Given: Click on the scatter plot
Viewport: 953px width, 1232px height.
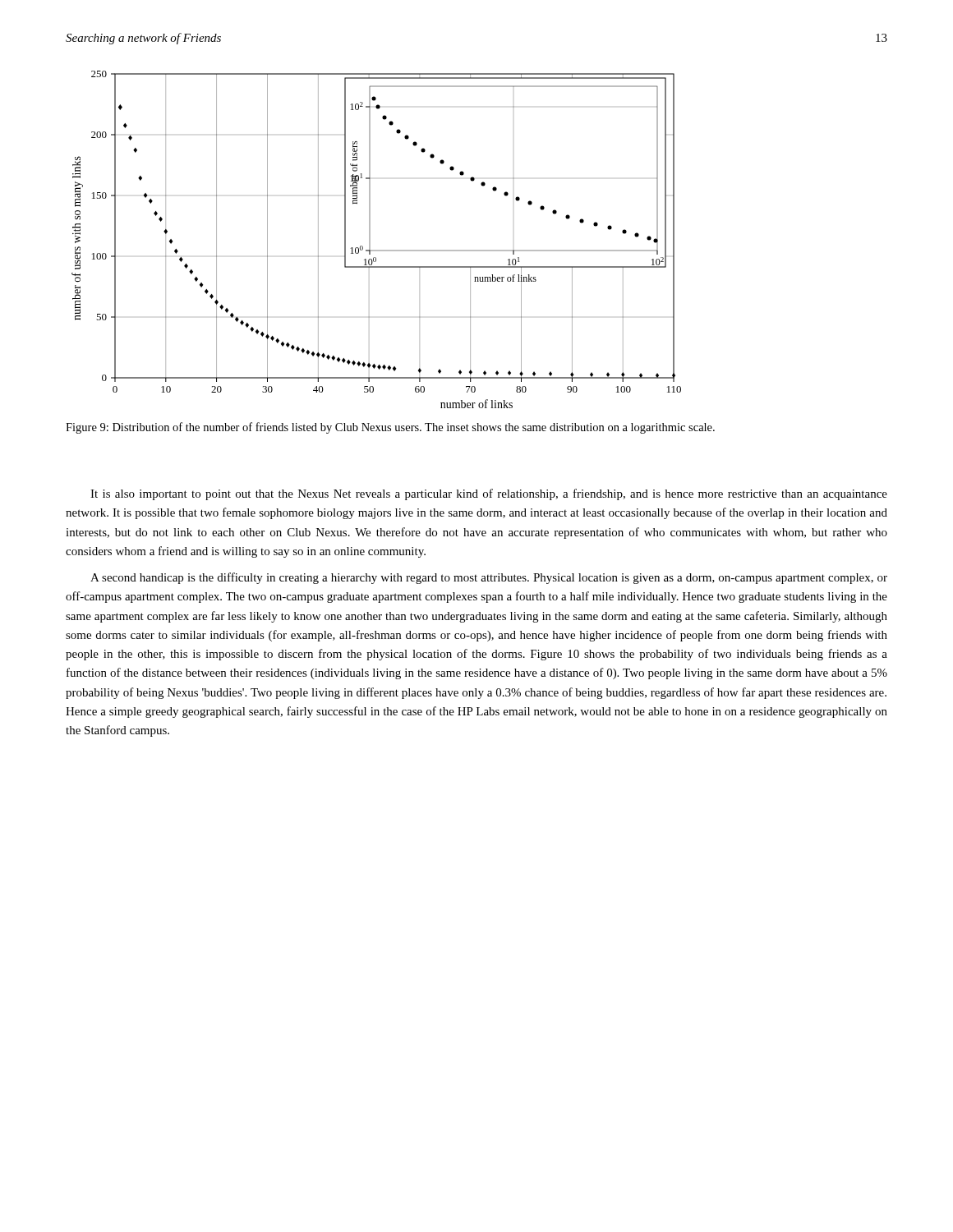Looking at the screenshot, I should [476, 238].
